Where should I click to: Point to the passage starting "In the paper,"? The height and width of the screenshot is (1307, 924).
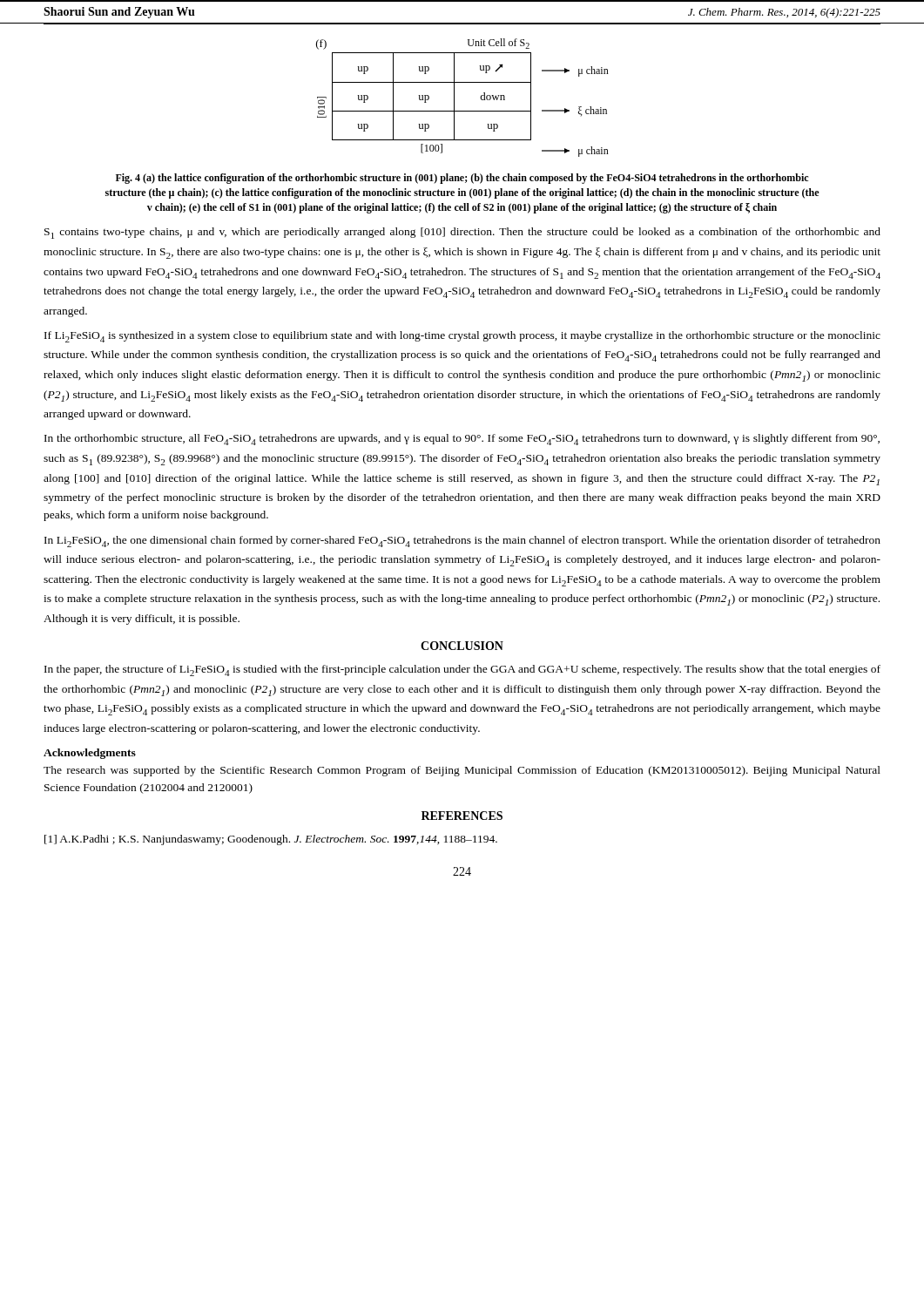(x=462, y=698)
